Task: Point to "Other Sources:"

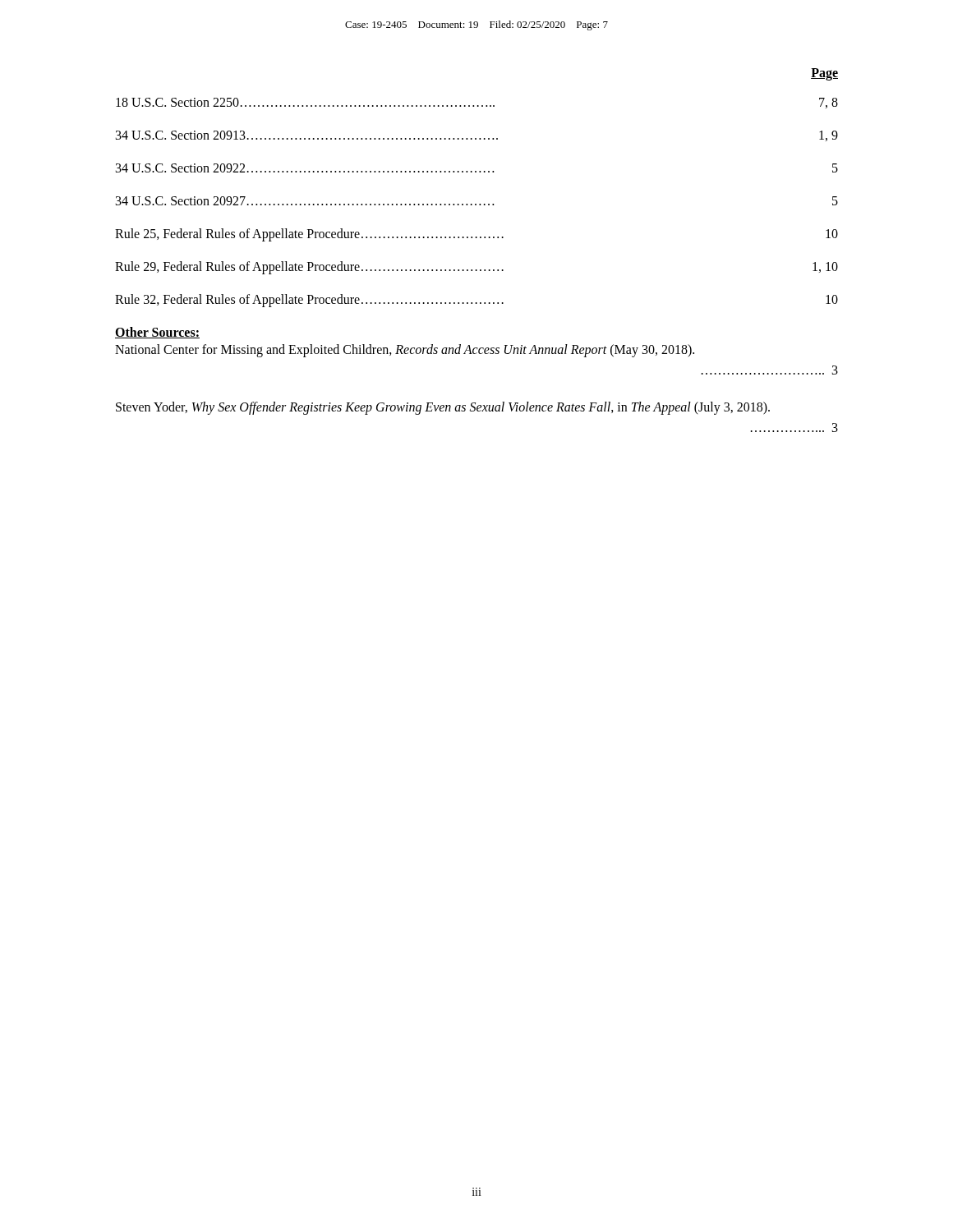Action: pos(157,332)
